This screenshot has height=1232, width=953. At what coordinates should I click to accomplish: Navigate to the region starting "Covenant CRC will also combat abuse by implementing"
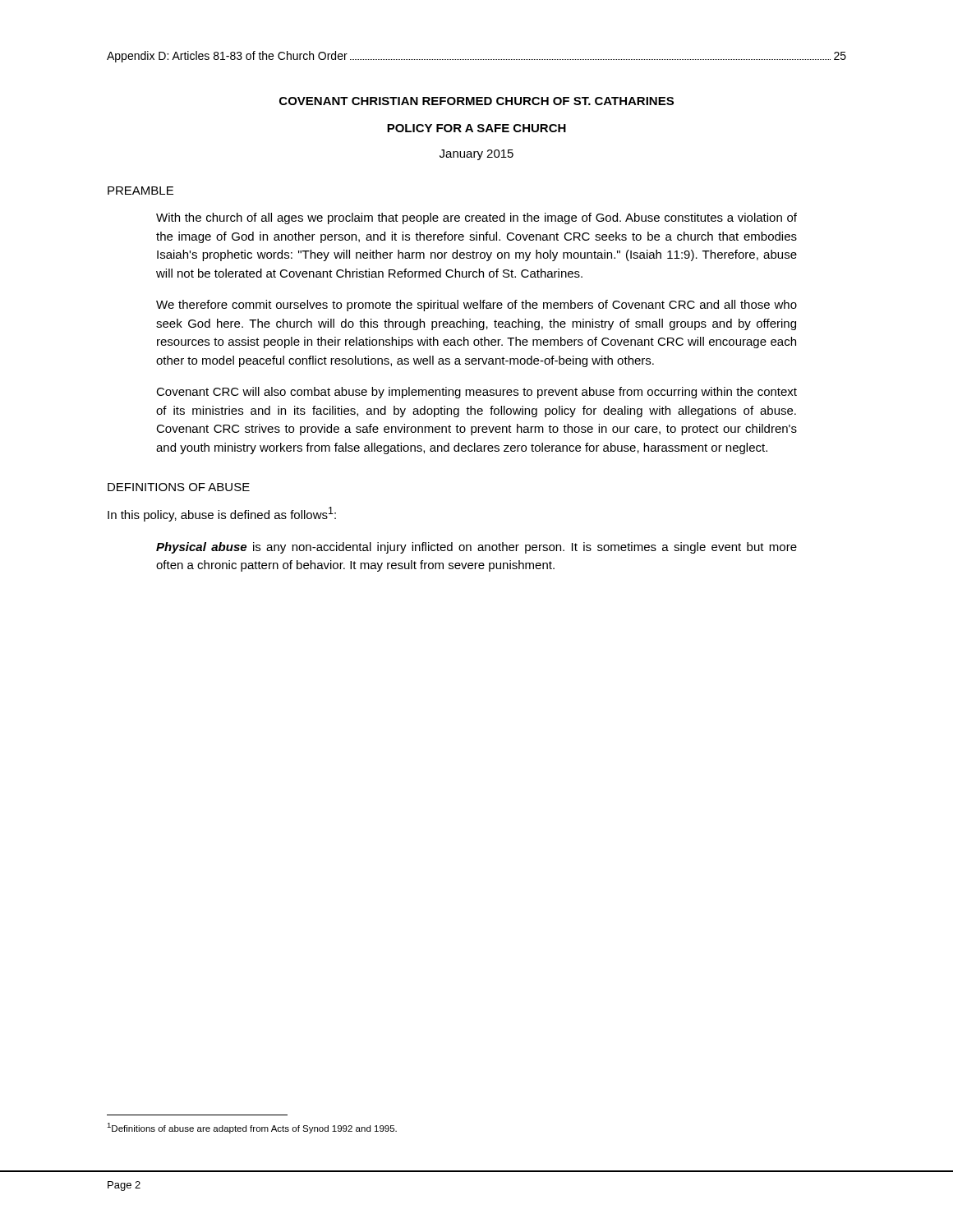[476, 419]
